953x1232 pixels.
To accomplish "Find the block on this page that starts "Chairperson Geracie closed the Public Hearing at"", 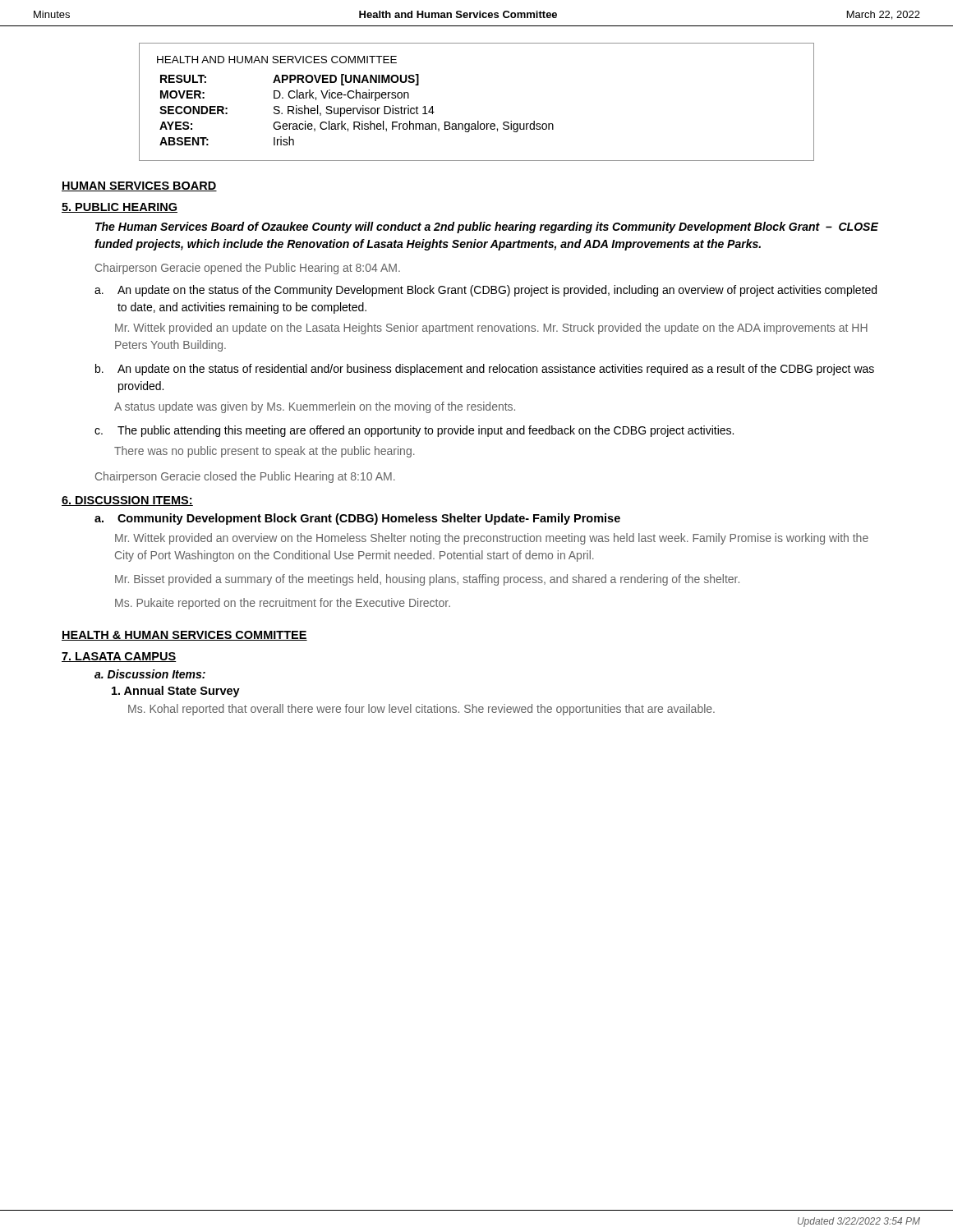I will click(245, 476).
